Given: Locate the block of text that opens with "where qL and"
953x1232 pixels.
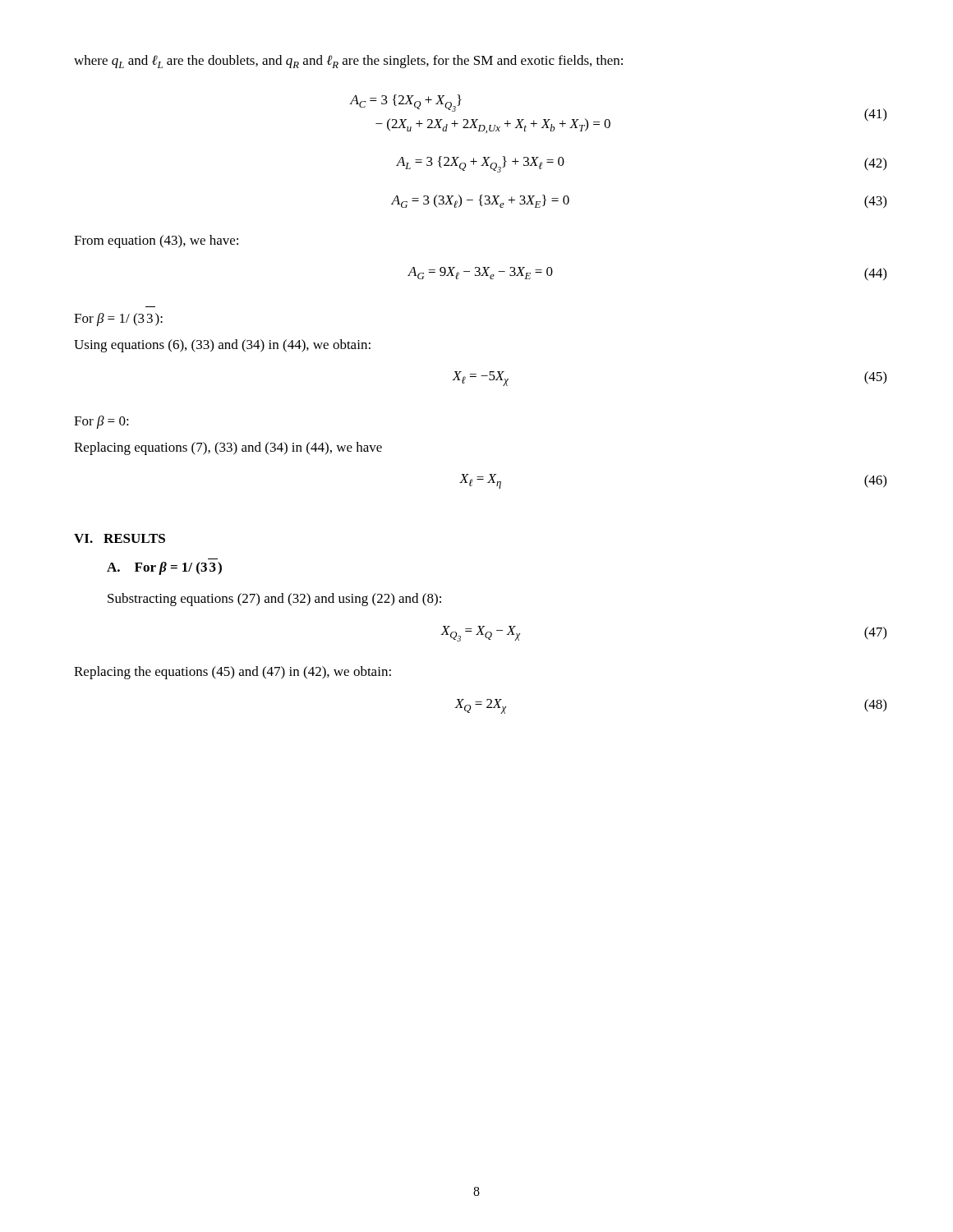Looking at the screenshot, I should point(349,62).
